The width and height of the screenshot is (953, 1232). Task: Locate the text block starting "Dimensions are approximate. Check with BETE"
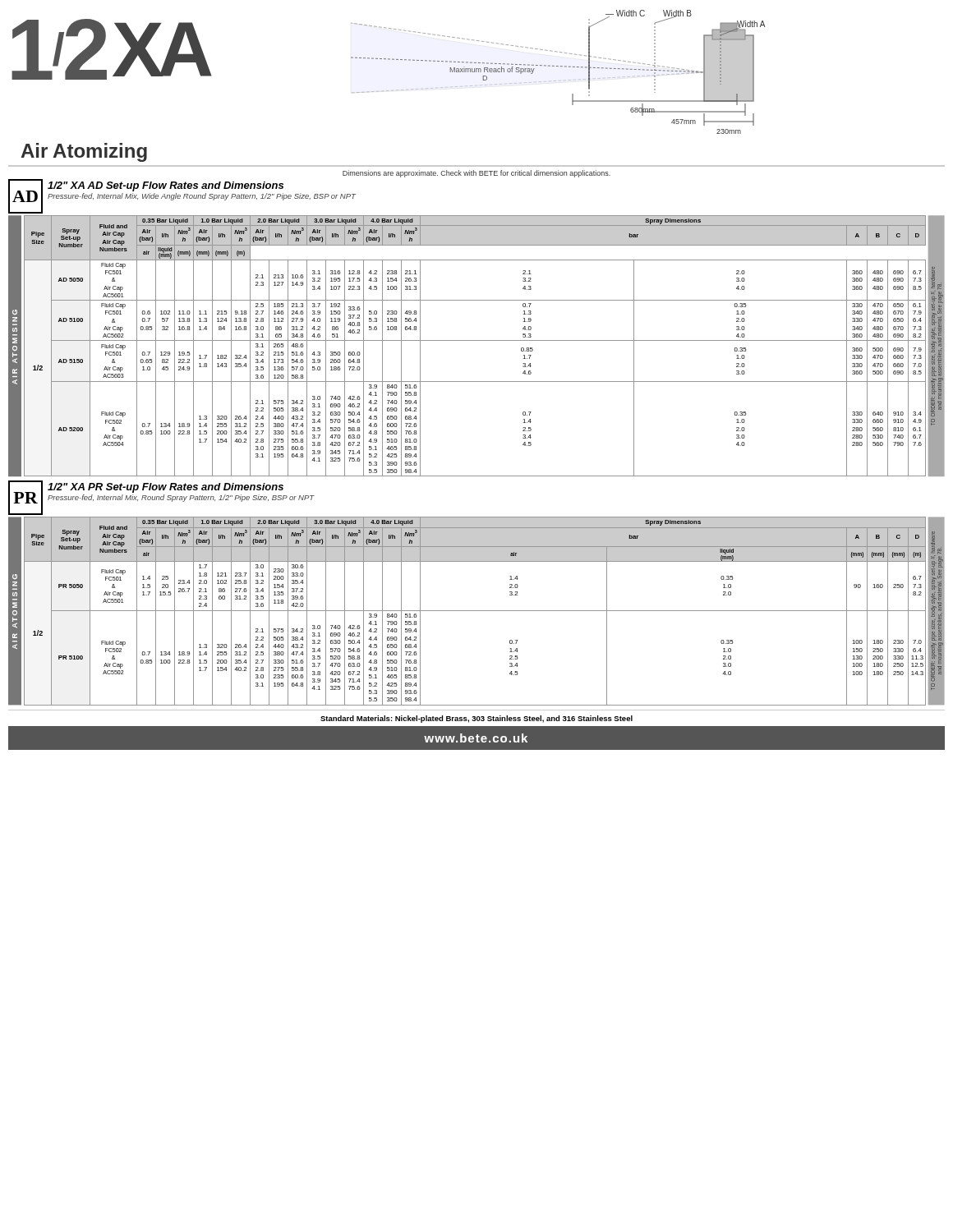476,173
